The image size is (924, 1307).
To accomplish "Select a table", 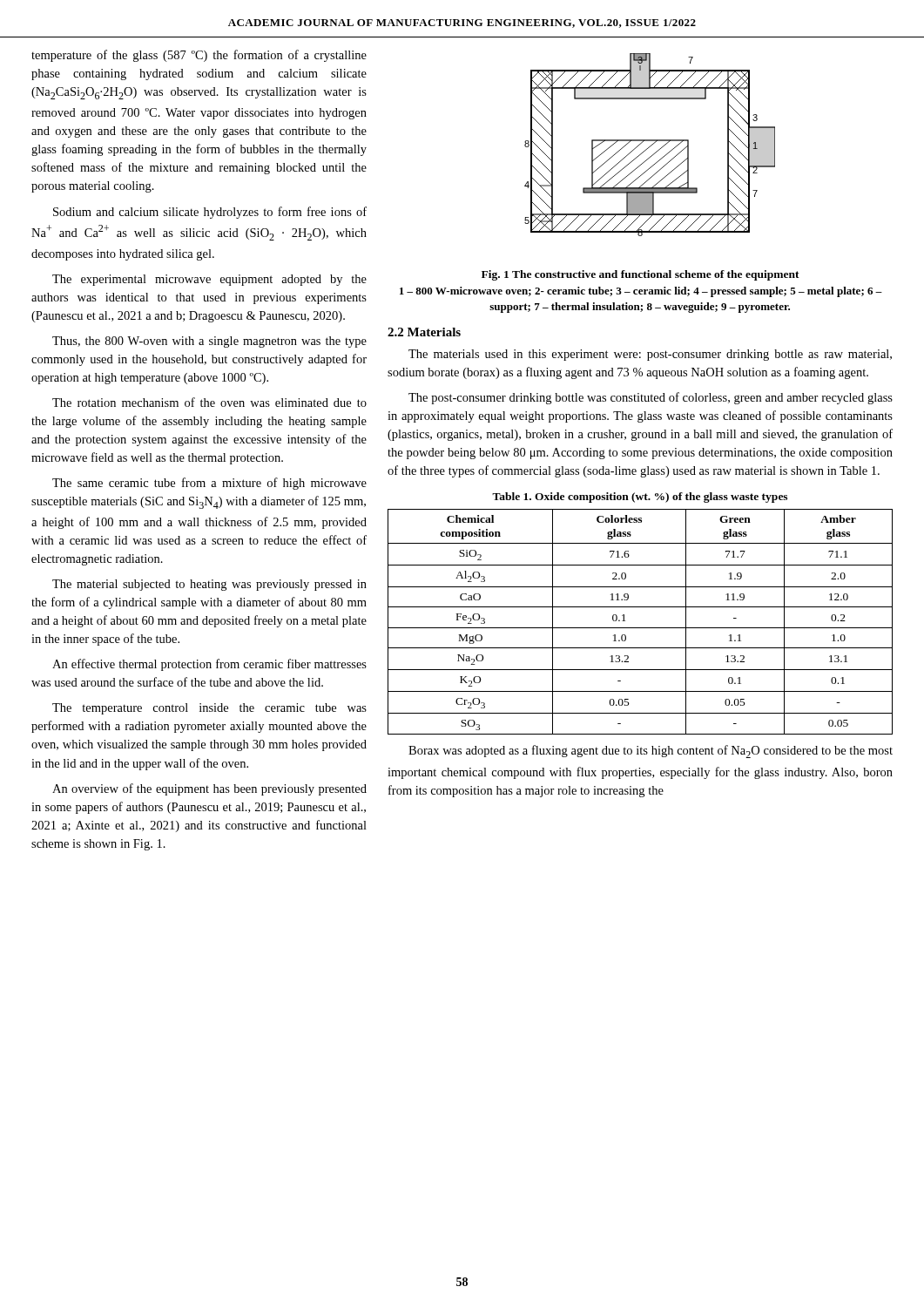I will coord(640,622).
